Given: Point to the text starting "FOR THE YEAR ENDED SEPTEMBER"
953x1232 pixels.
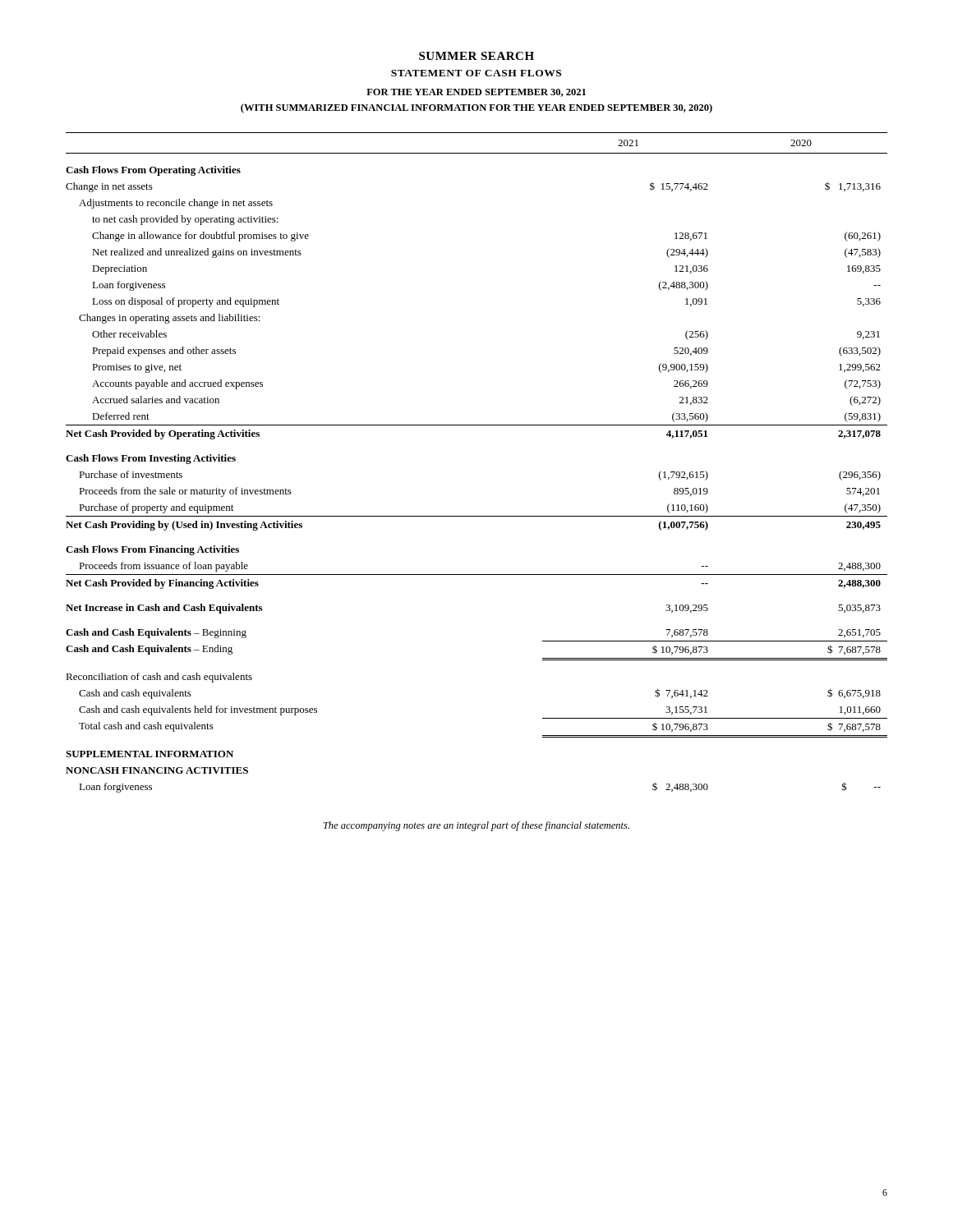Looking at the screenshot, I should tap(476, 100).
